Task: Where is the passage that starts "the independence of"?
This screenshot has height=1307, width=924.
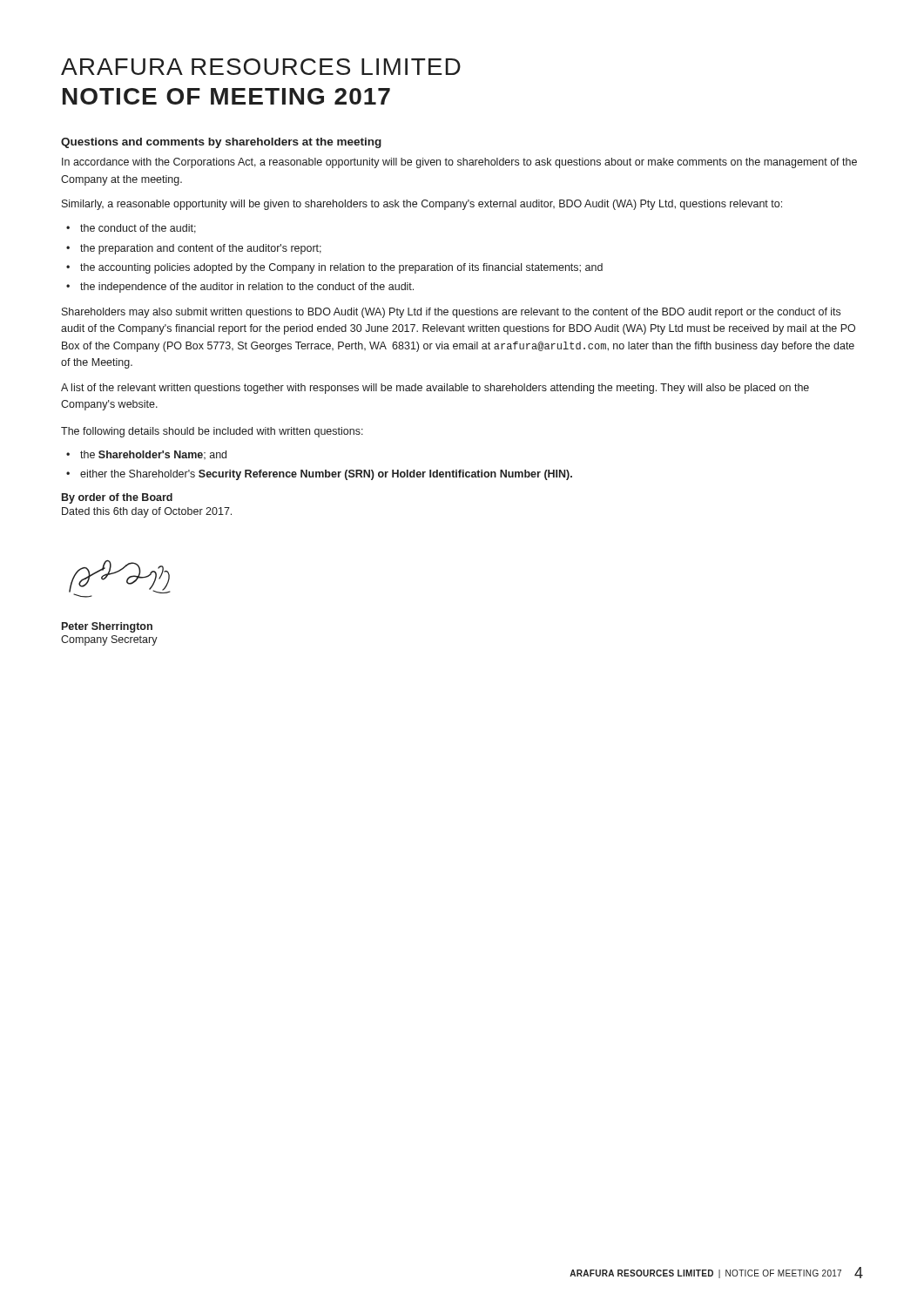Action: (247, 287)
